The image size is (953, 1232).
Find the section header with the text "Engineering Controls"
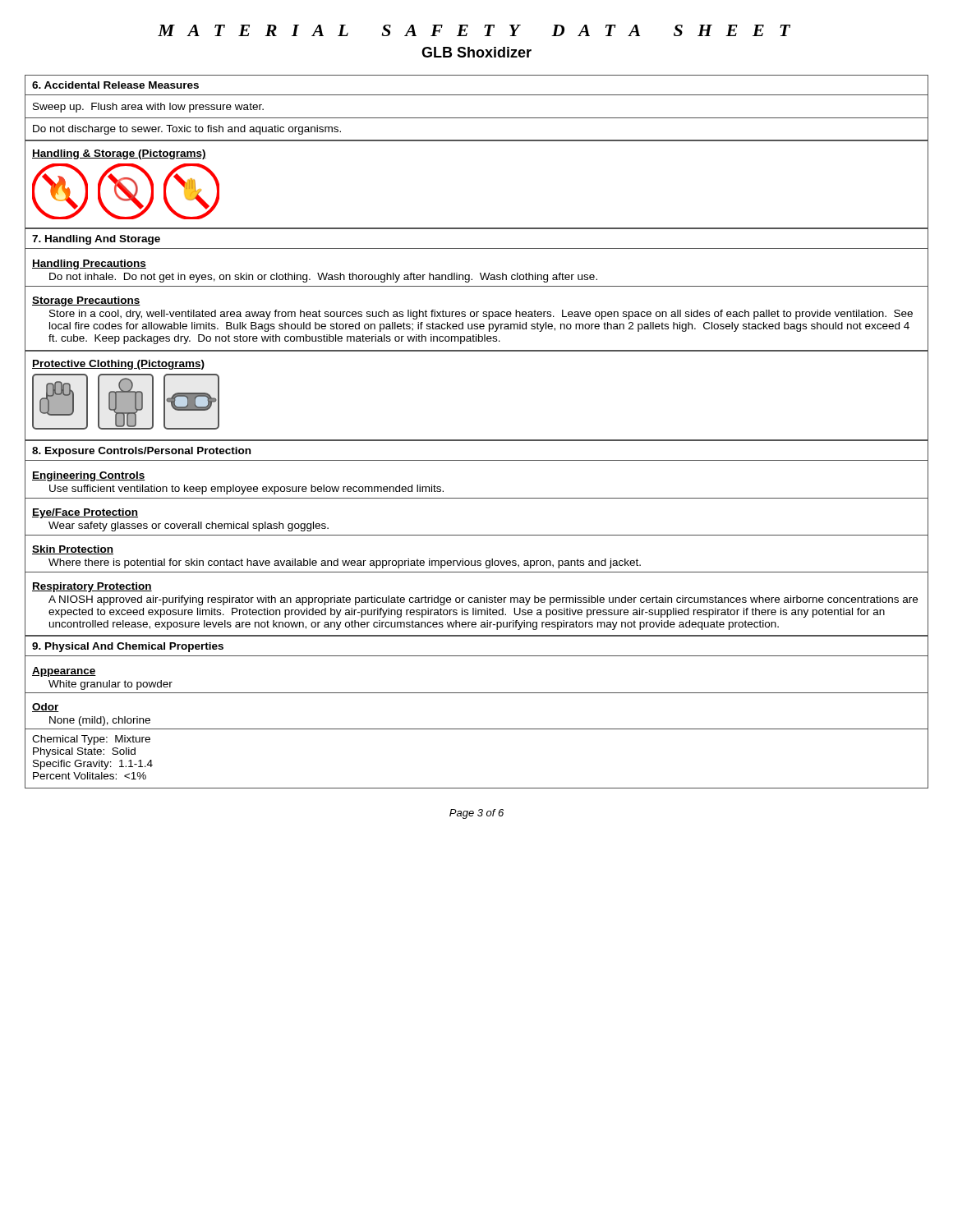click(x=88, y=475)
